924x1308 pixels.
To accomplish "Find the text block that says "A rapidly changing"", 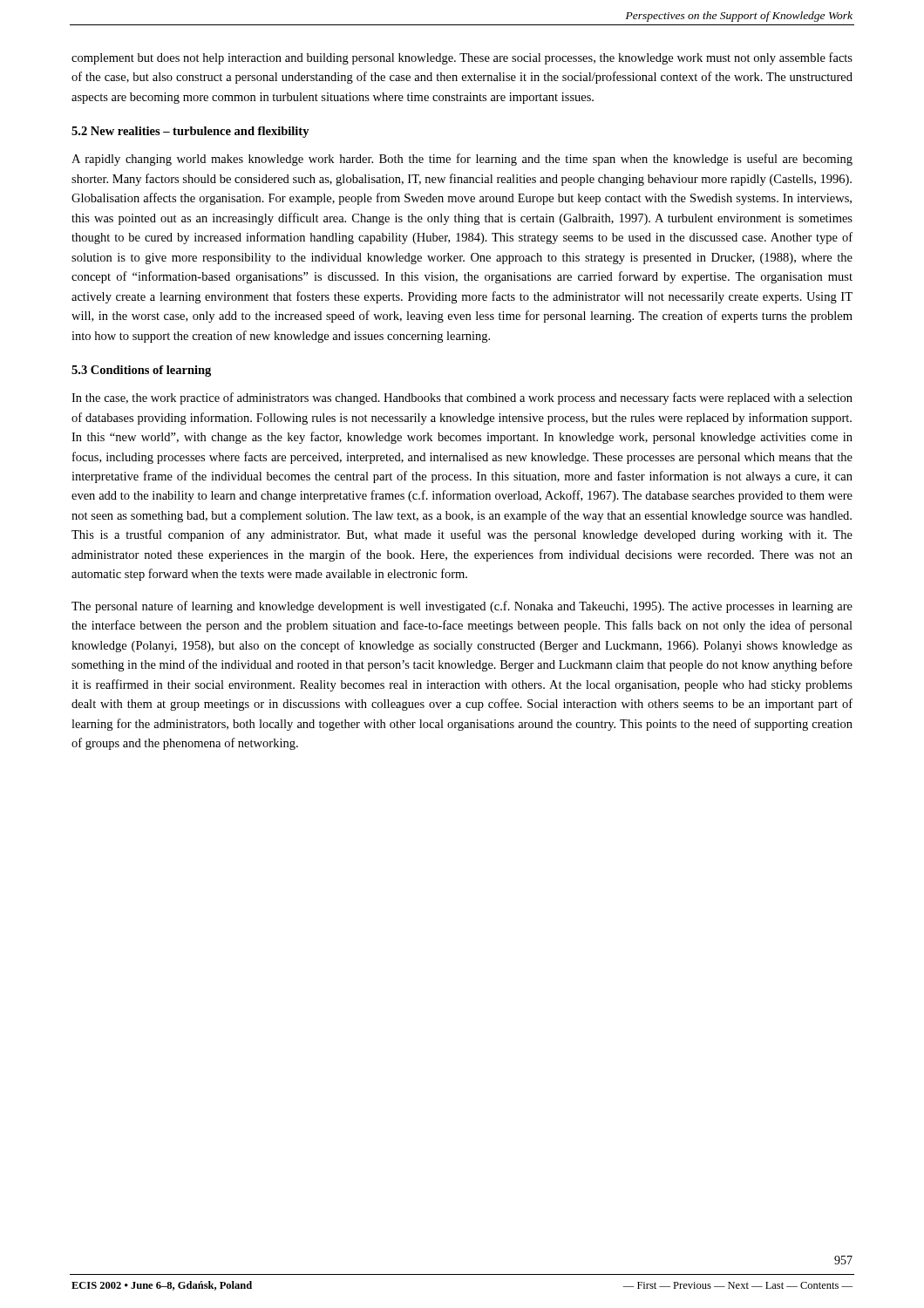I will [x=462, y=247].
